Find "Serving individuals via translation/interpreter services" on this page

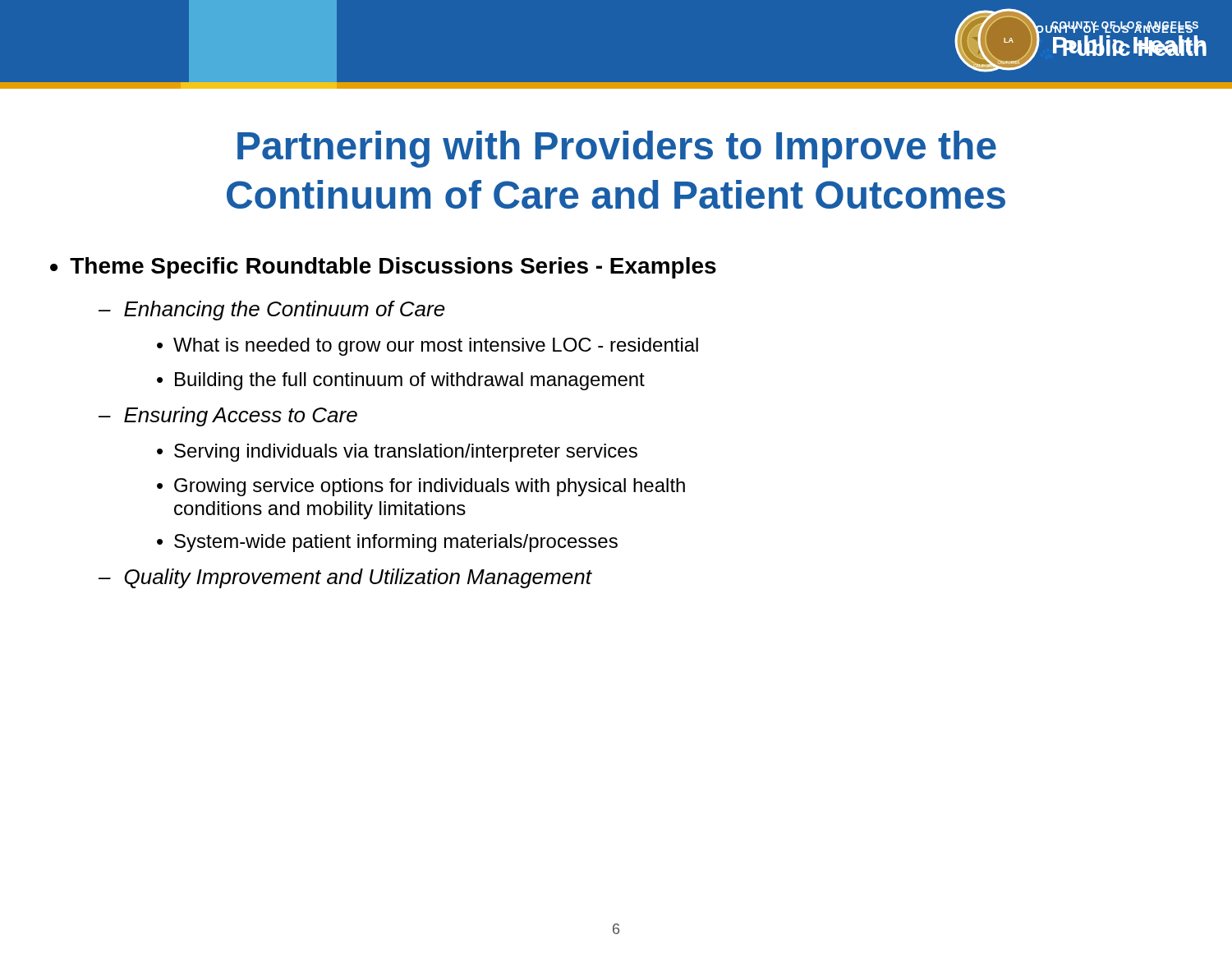(406, 451)
